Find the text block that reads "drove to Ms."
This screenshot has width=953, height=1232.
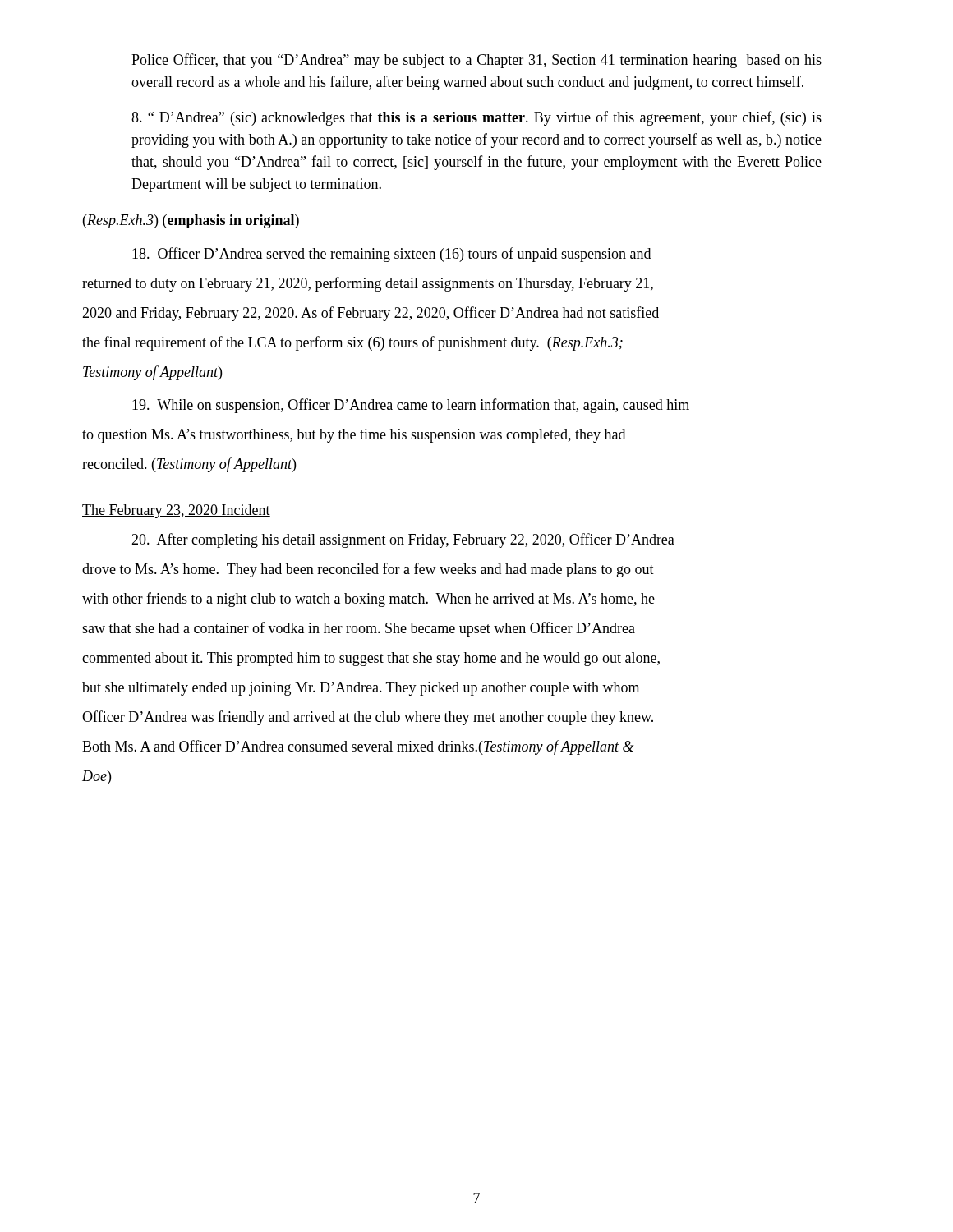pos(368,569)
